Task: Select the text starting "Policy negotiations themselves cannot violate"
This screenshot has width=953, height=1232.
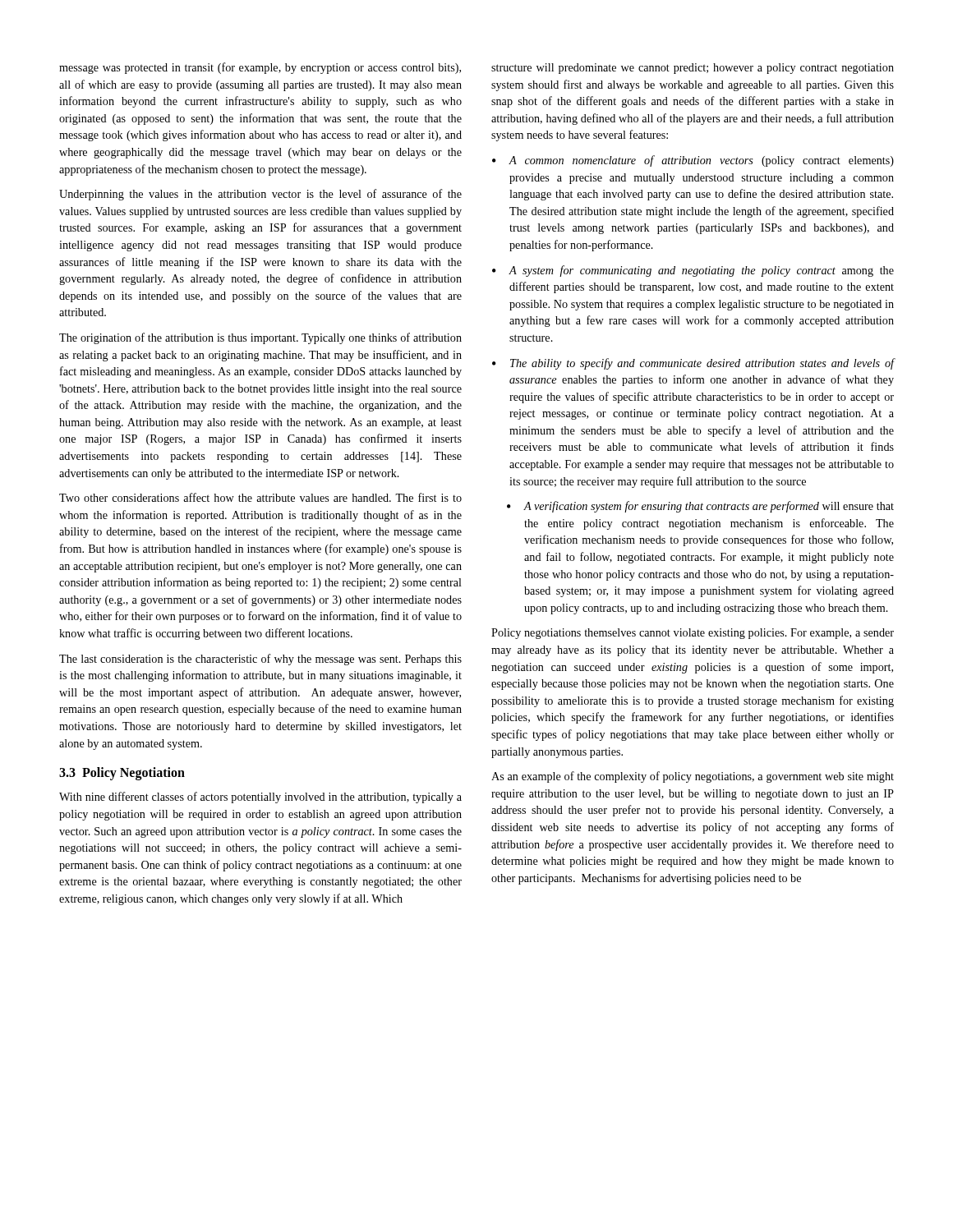Action: 693,692
